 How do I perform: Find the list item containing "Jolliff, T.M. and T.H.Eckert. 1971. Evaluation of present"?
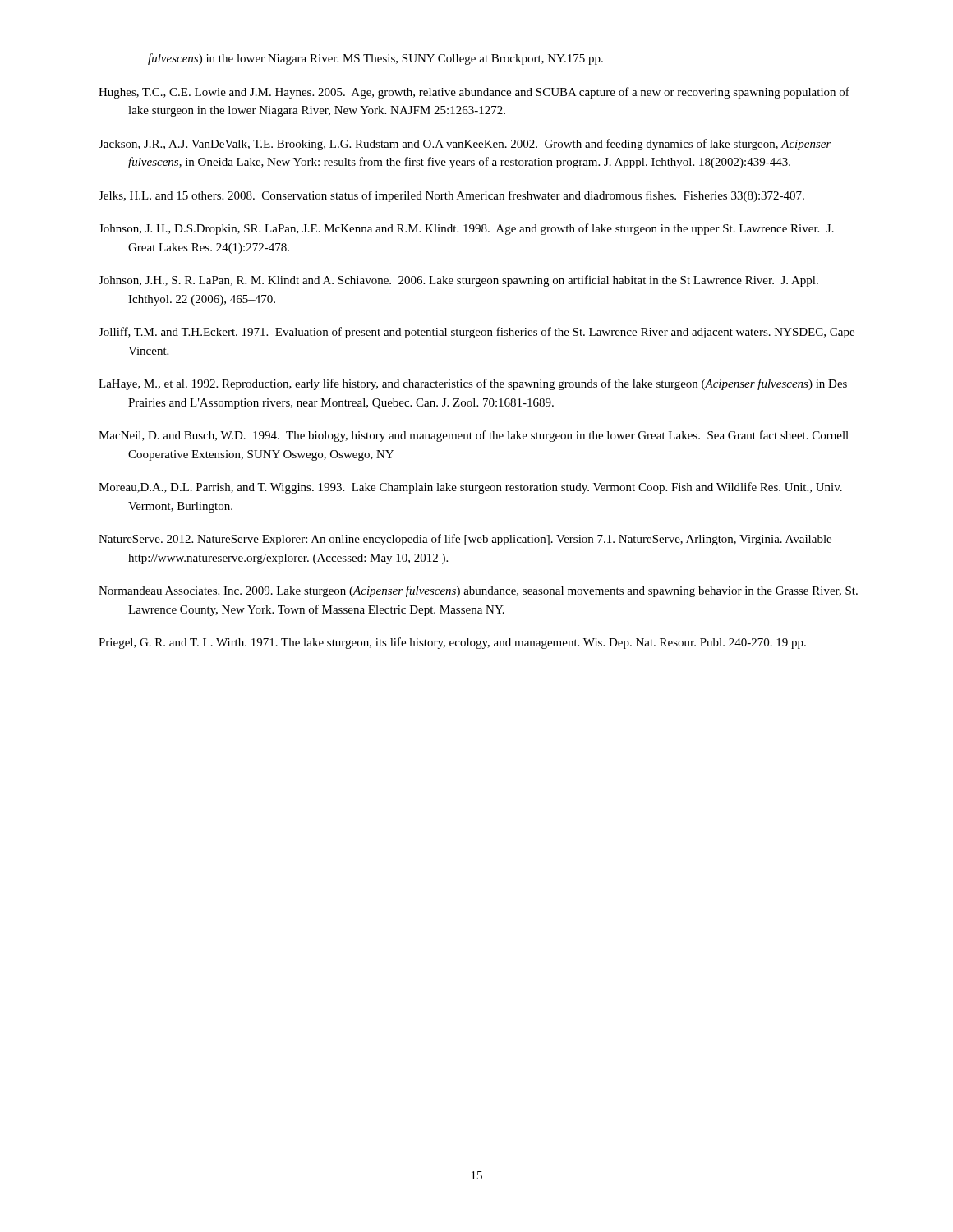coord(477,341)
